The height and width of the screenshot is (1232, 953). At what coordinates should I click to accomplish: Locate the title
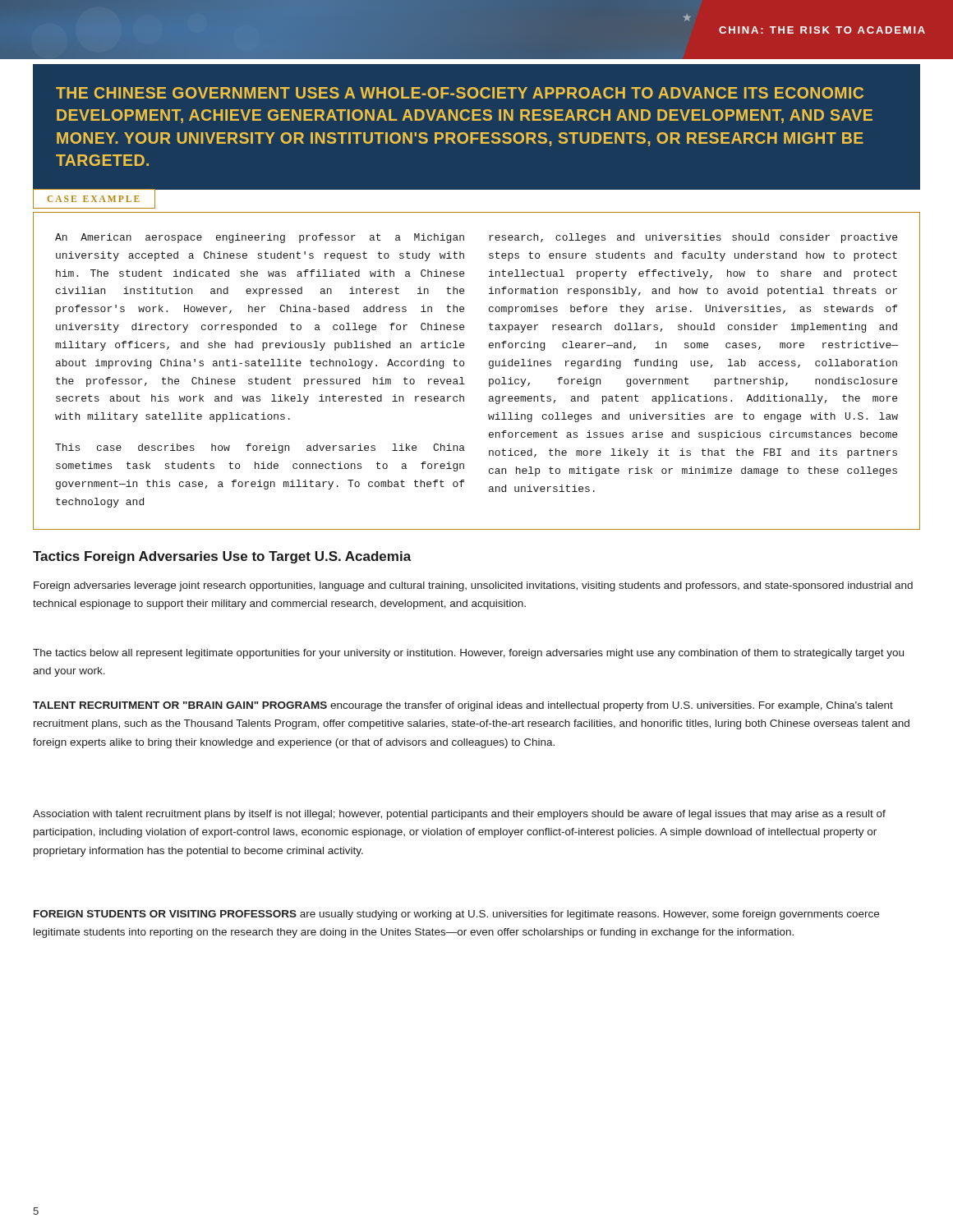click(476, 127)
